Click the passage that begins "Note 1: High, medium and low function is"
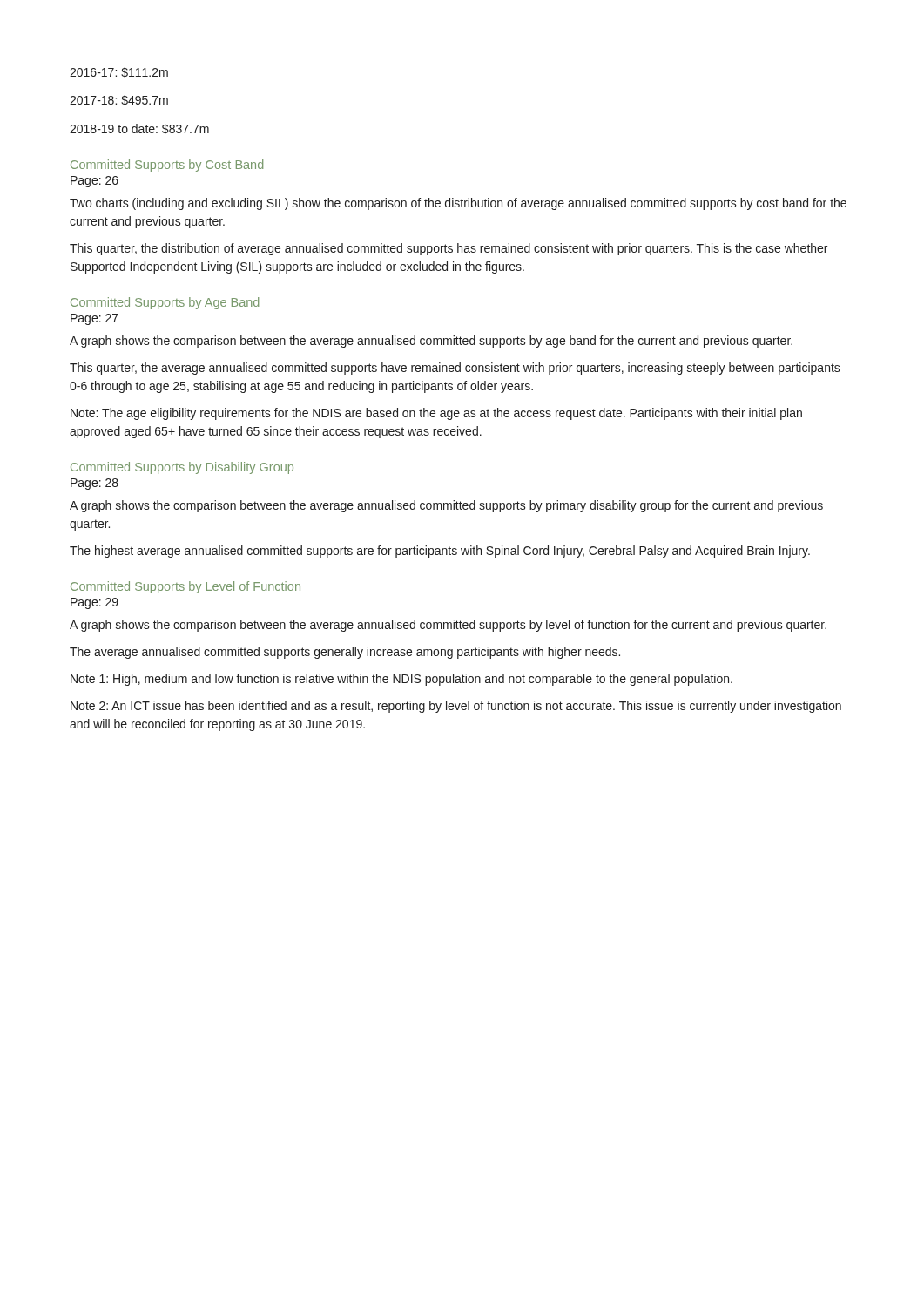The height and width of the screenshot is (1307, 924). [x=462, y=679]
